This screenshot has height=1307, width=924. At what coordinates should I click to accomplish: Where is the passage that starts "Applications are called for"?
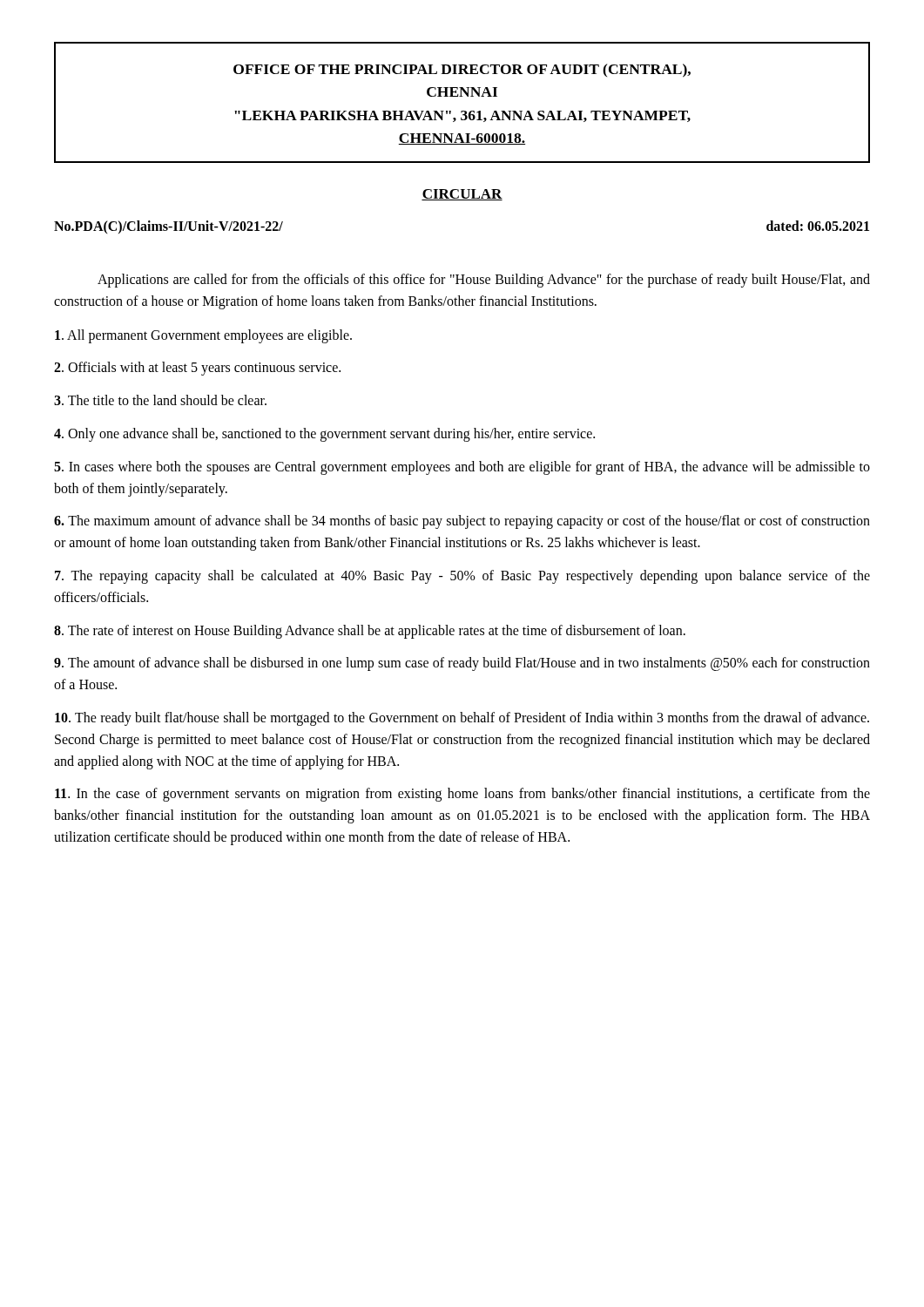click(462, 290)
